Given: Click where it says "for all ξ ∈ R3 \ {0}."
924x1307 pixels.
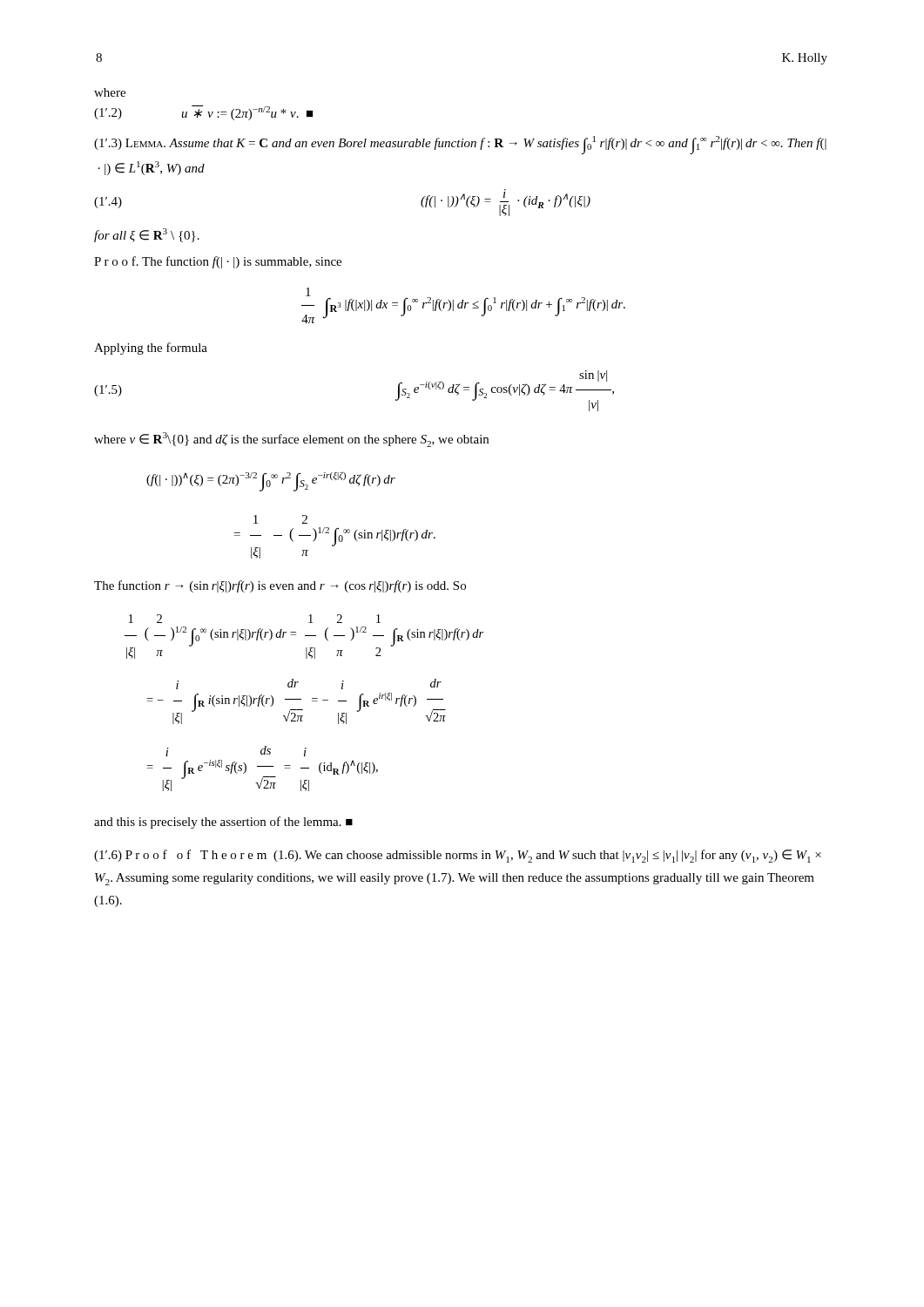Looking at the screenshot, I should [x=147, y=234].
